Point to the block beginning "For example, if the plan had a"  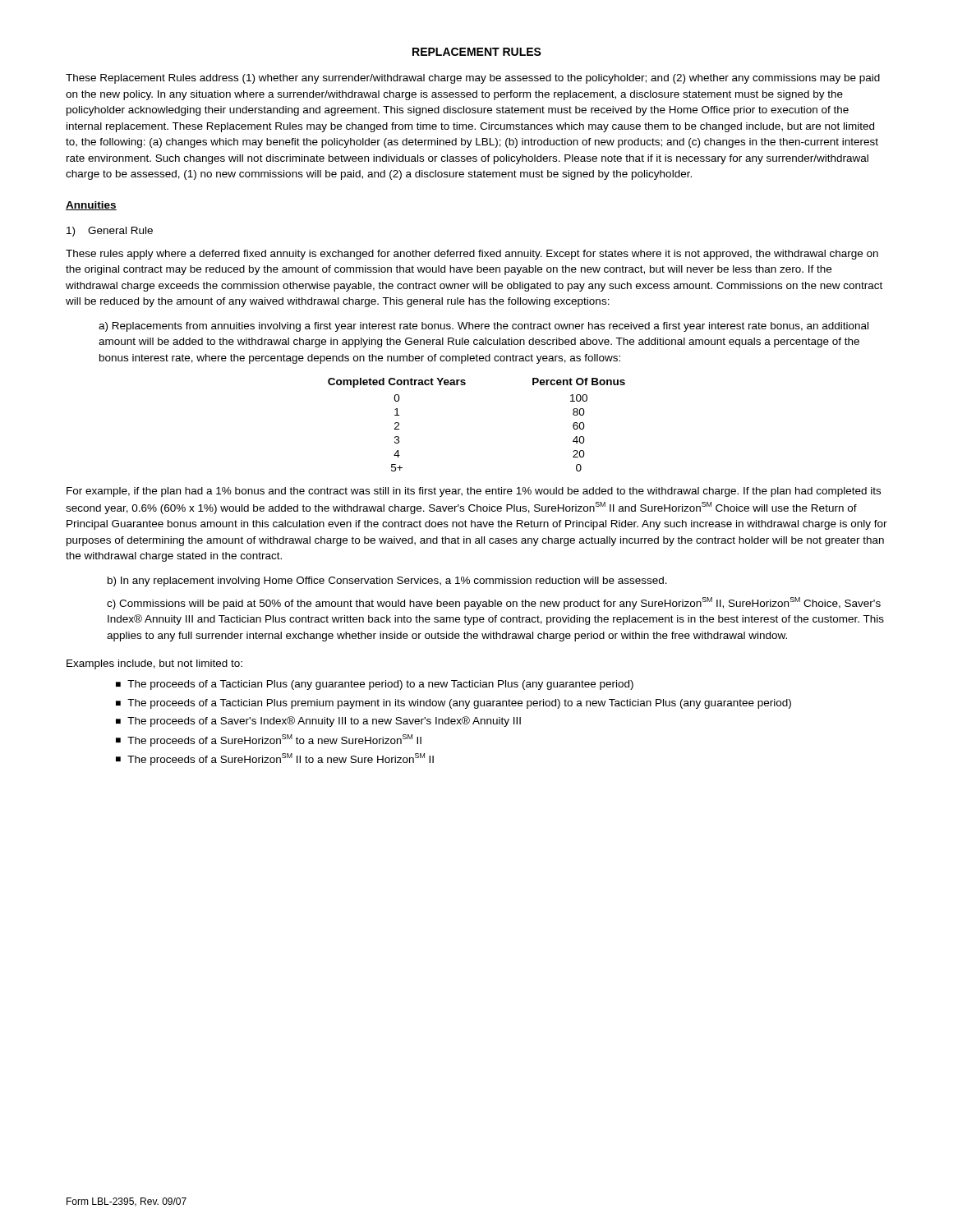[476, 523]
